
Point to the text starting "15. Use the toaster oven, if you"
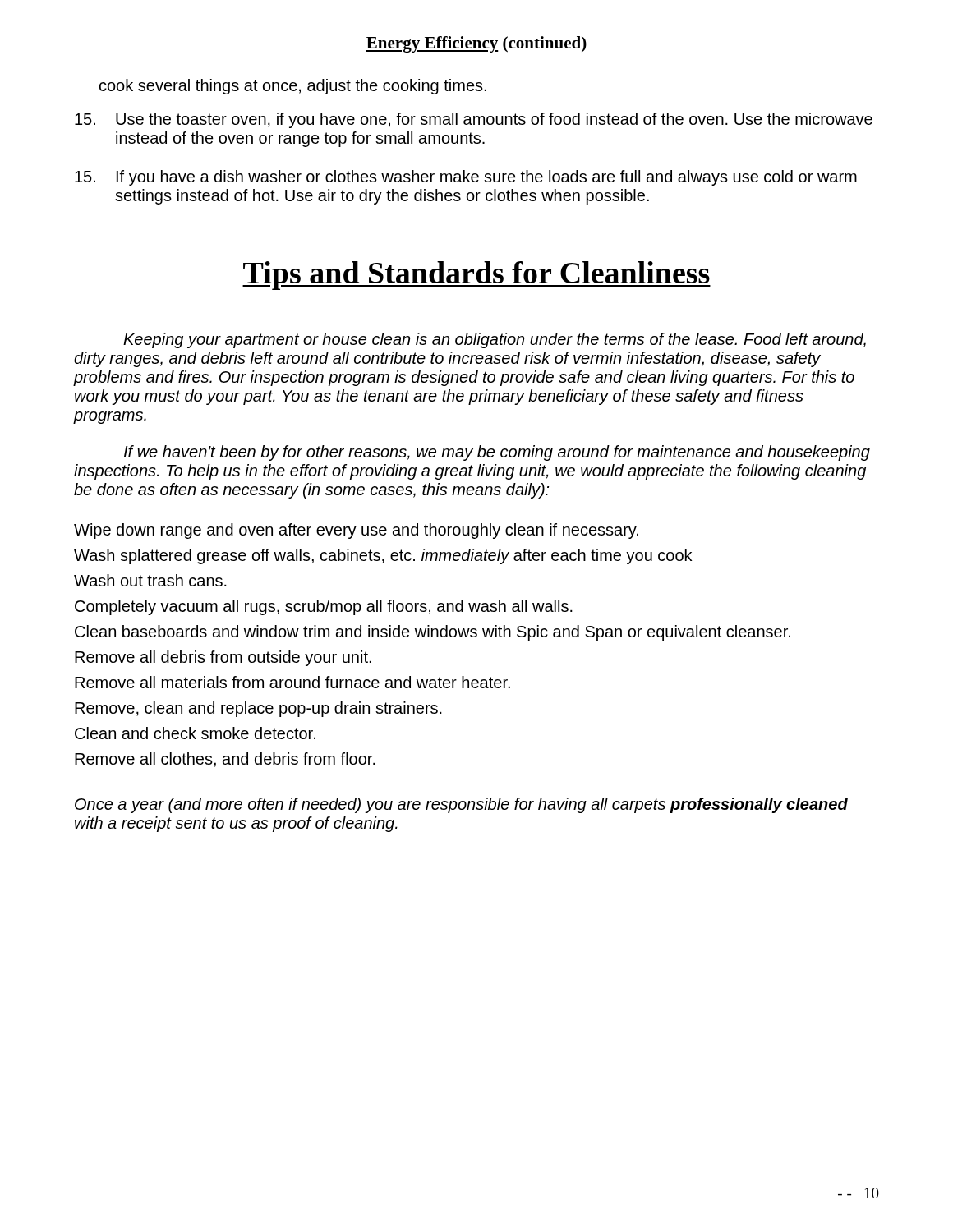coord(476,129)
